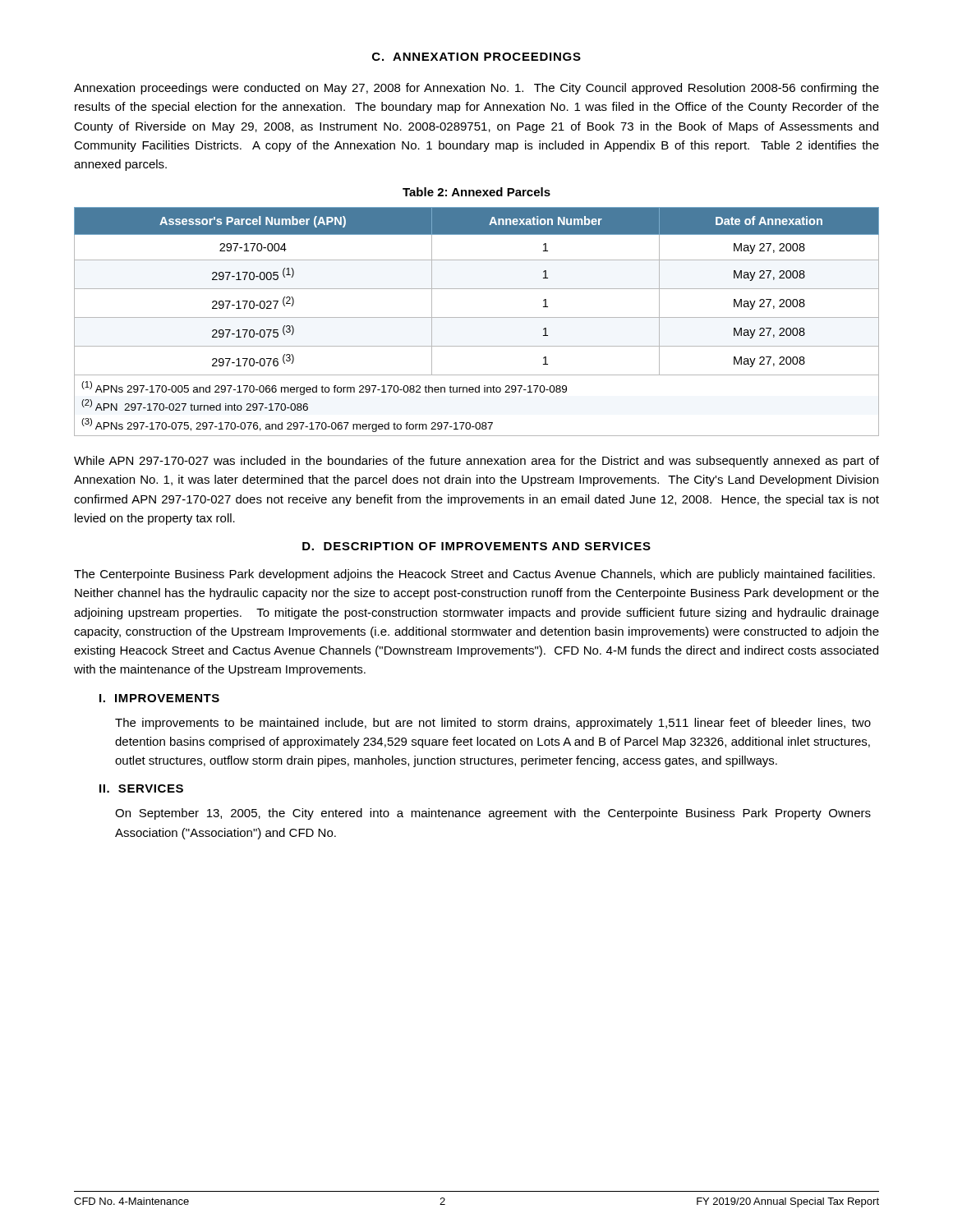Select the text block starting "The improvements to be"
Image resolution: width=953 pixels, height=1232 pixels.
point(493,741)
